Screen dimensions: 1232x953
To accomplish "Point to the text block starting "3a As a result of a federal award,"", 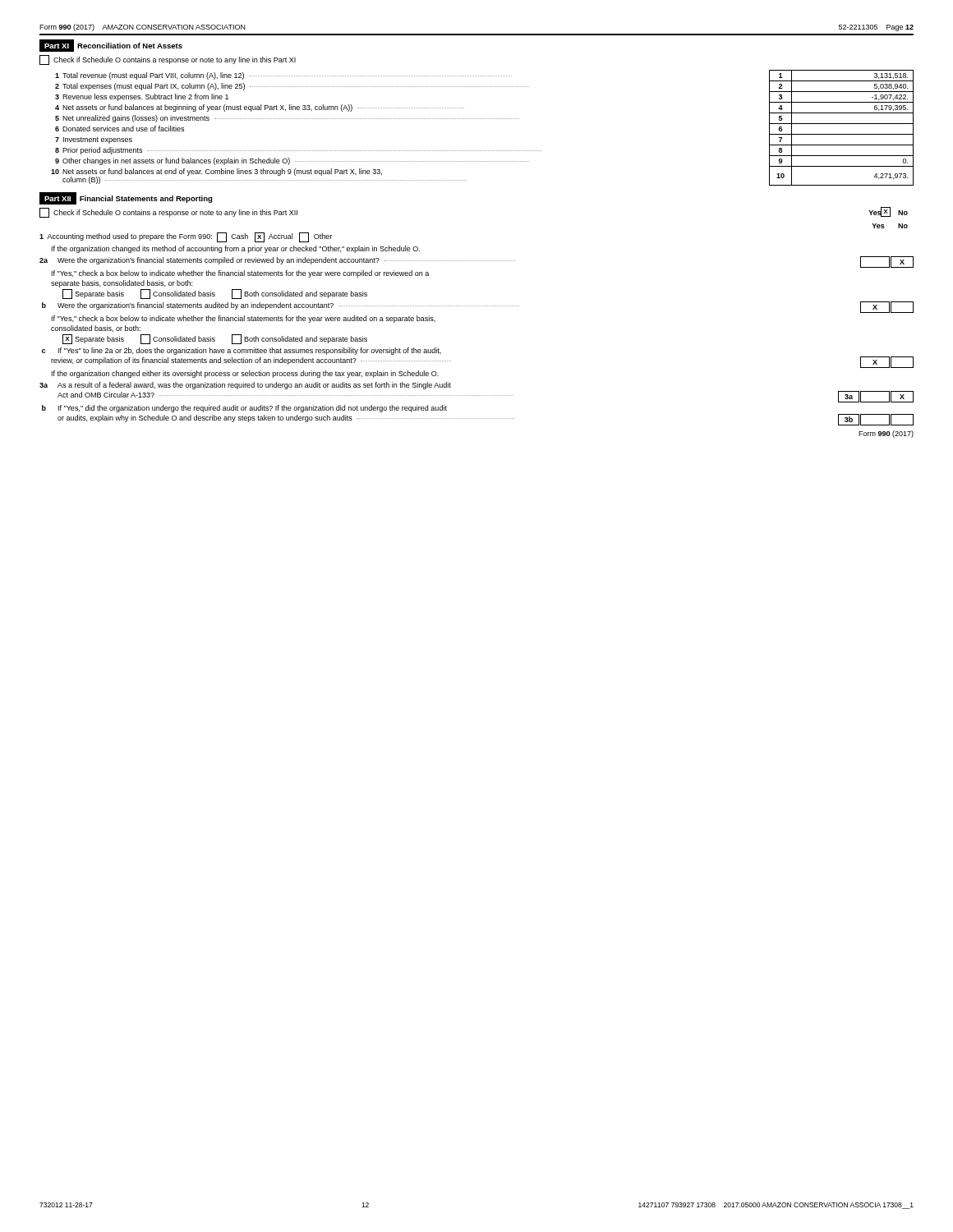I will 476,385.
